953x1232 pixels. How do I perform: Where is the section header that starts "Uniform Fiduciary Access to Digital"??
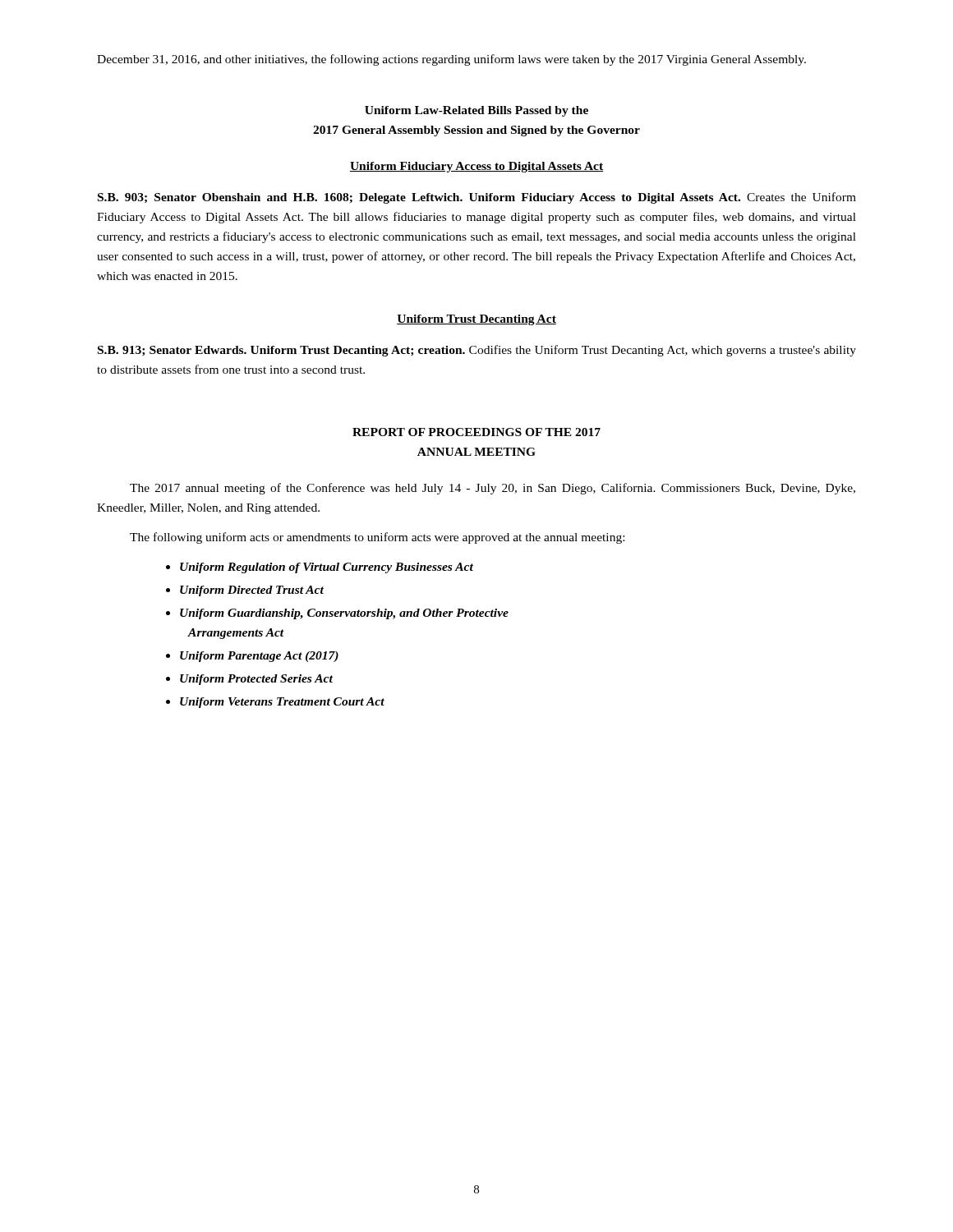[x=476, y=166]
